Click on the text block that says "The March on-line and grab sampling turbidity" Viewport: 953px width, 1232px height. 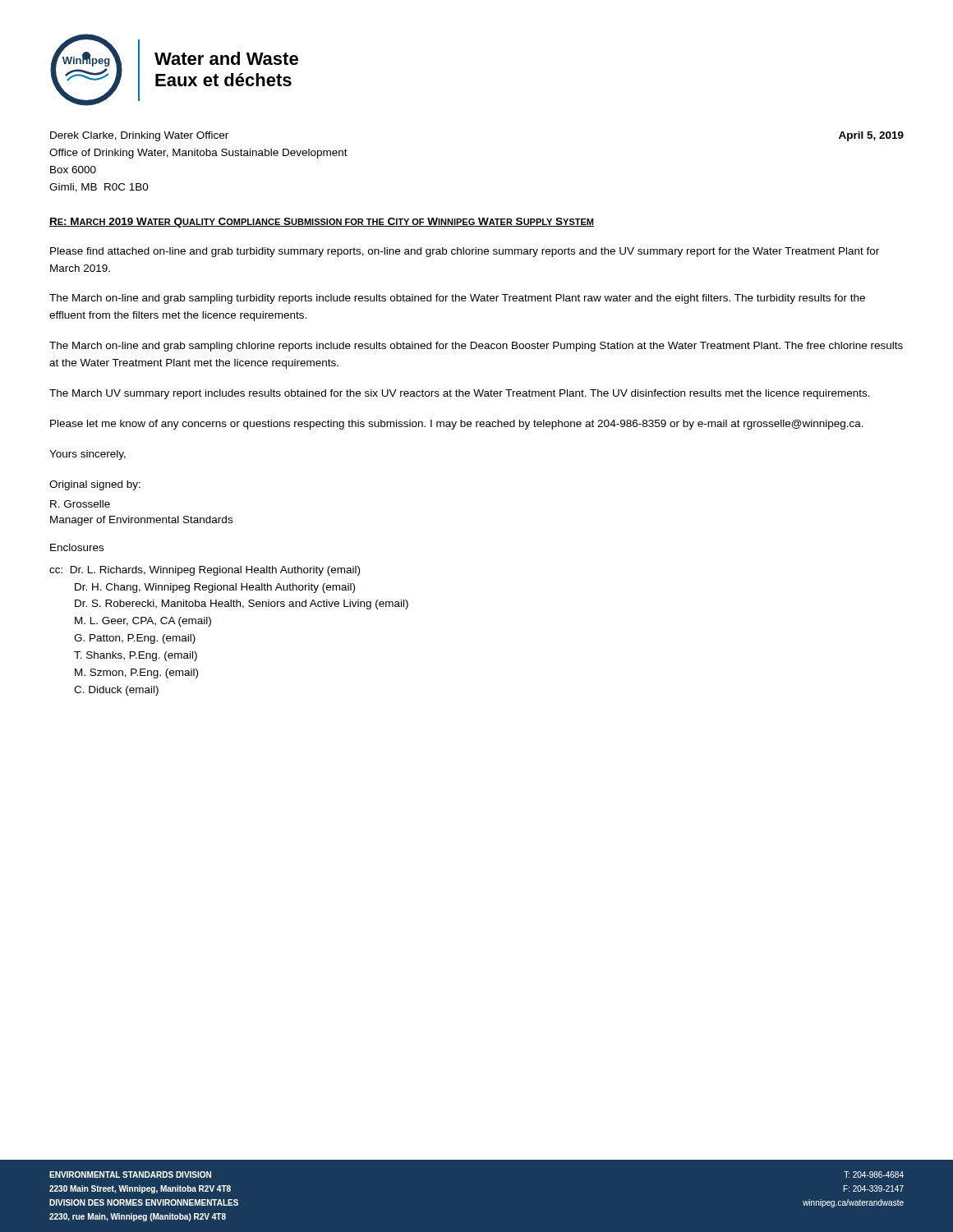pyautogui.click(x=457, y=307)
